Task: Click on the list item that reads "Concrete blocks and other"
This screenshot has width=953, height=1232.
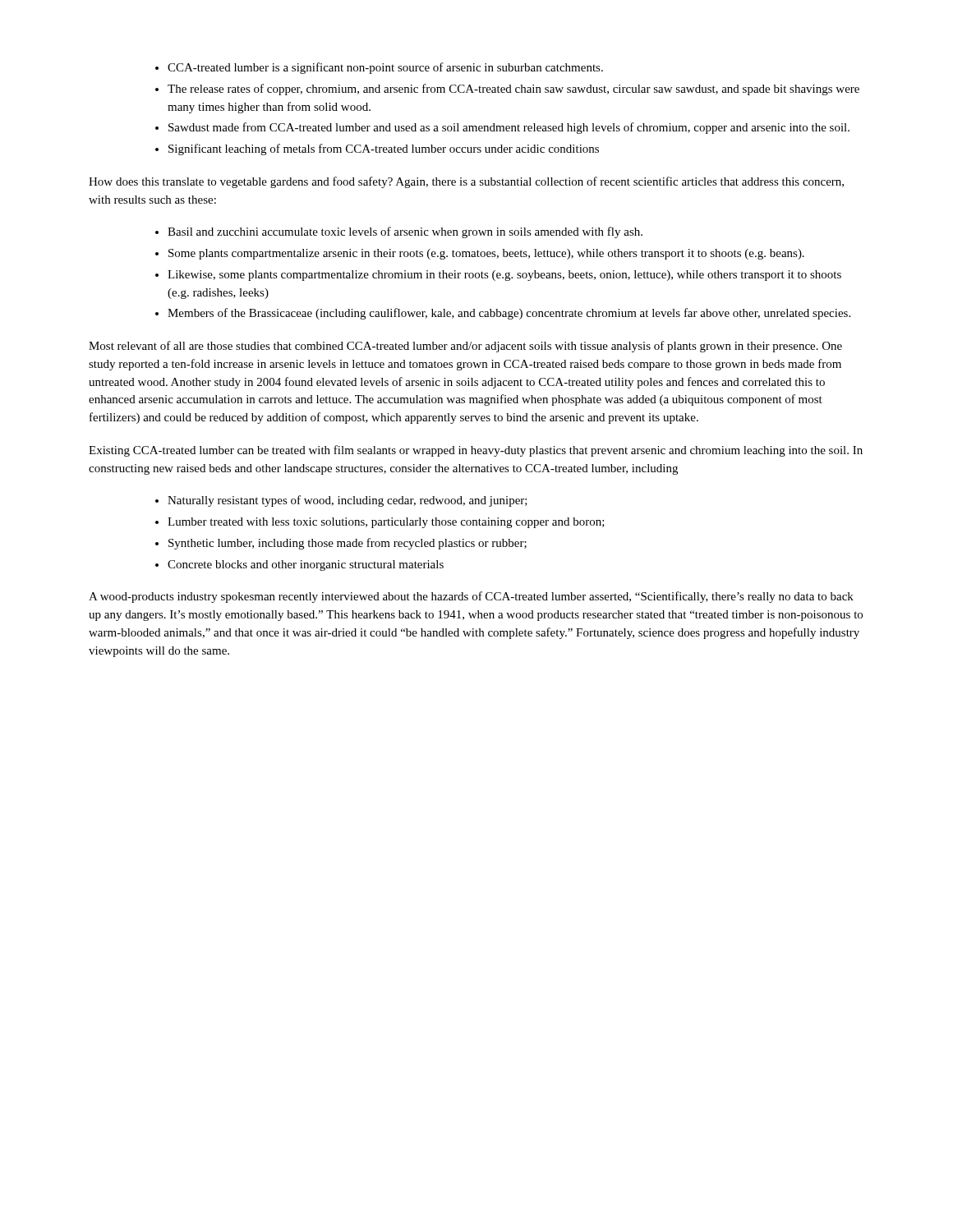Action: tap(299, 565)
